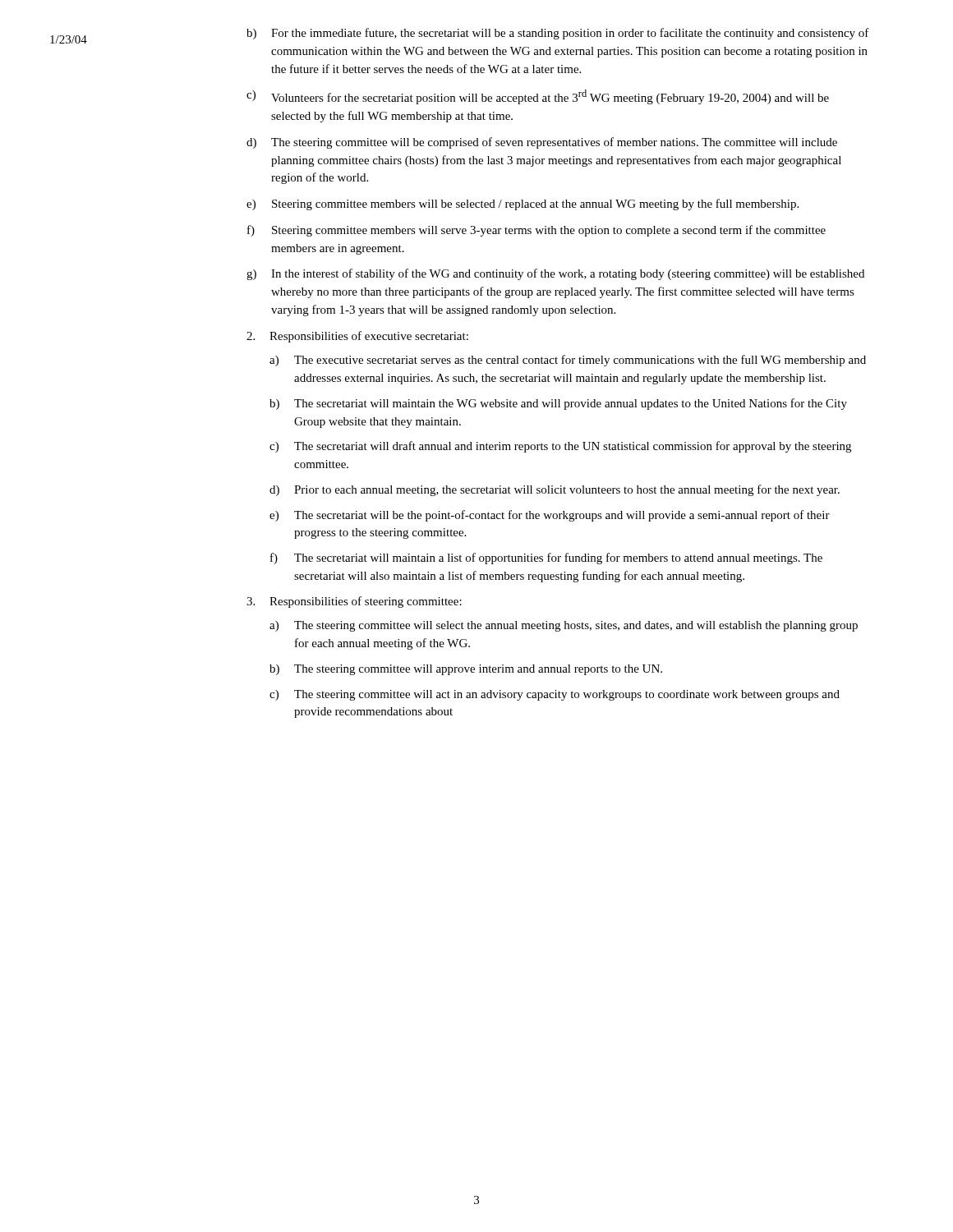Select the list item containing "a) The steering committee will select"

(x=570, y=635)
